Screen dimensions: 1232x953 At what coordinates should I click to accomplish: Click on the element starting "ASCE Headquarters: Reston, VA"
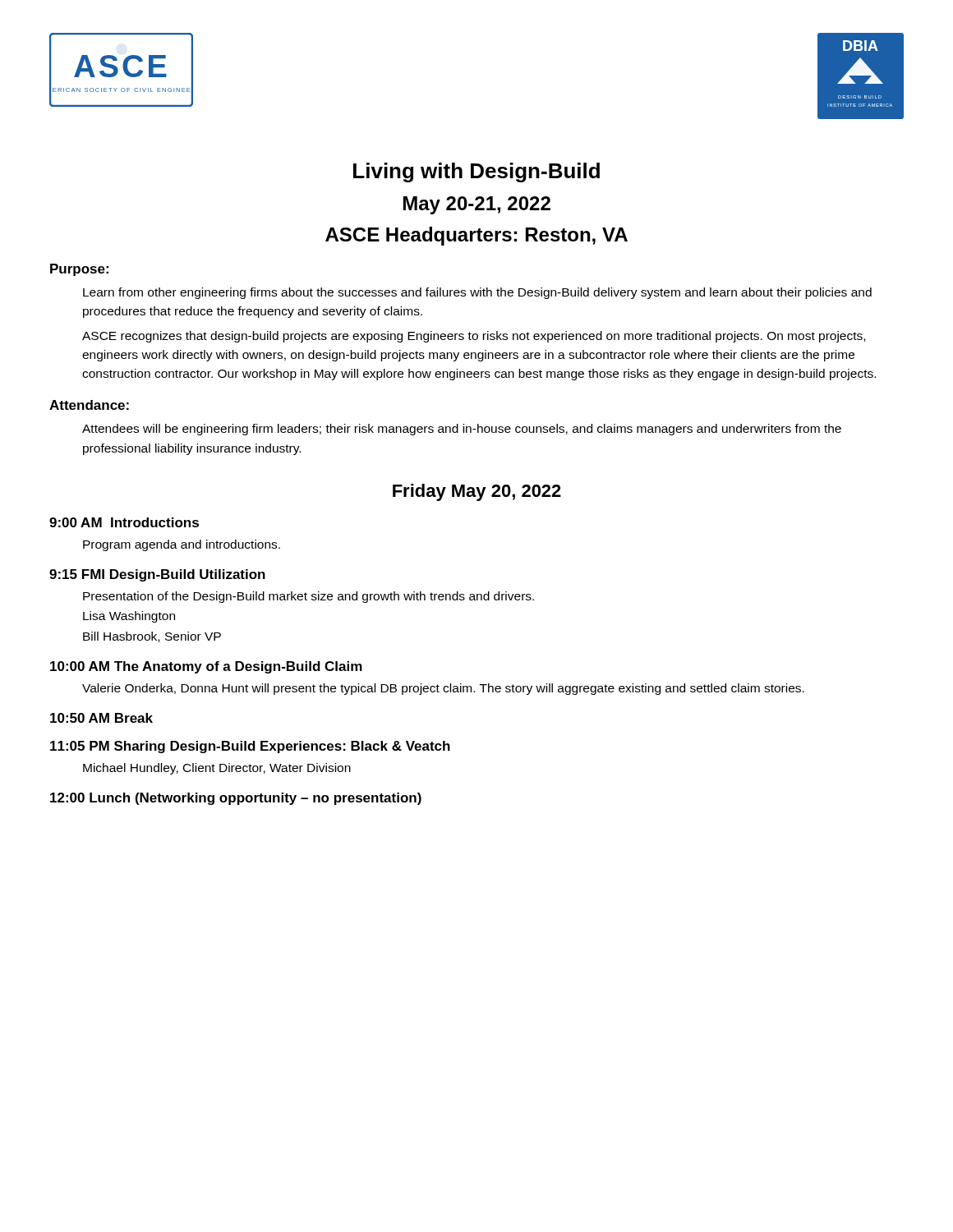coord(476,234)
